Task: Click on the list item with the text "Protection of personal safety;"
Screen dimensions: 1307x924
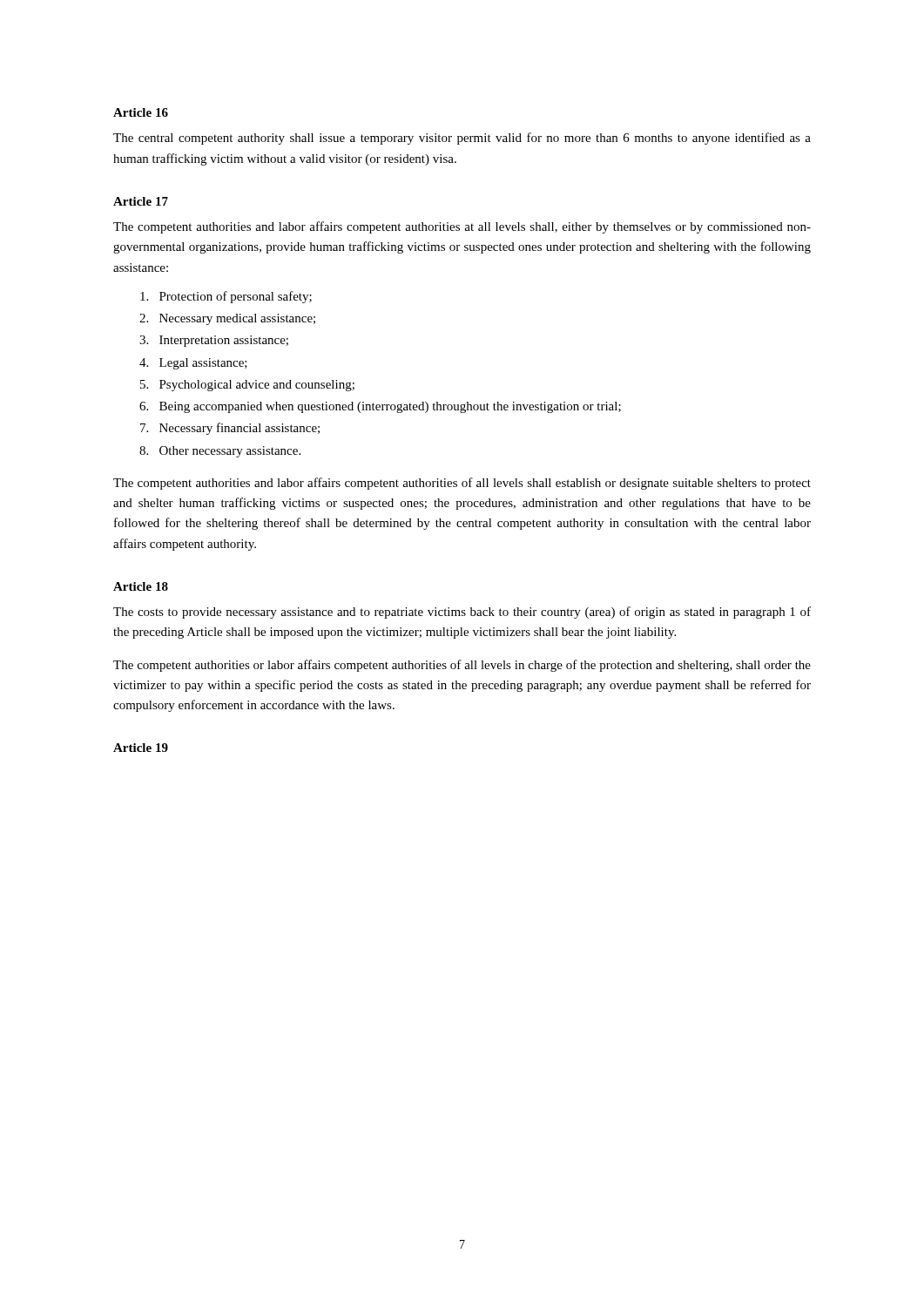Action: click(x=226, y=296)
